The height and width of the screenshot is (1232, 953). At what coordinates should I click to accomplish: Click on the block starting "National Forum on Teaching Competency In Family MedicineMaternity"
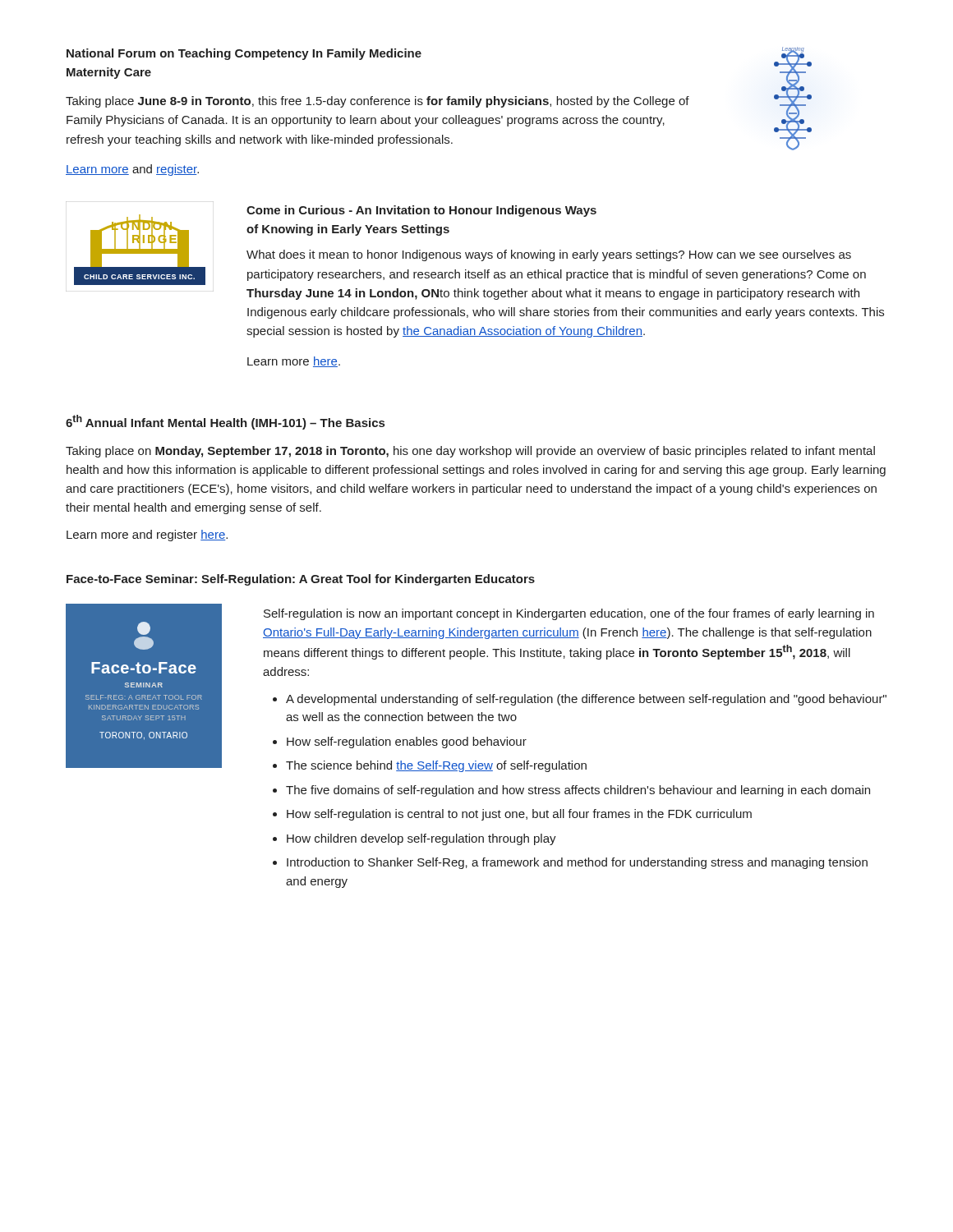click(244, 63)
